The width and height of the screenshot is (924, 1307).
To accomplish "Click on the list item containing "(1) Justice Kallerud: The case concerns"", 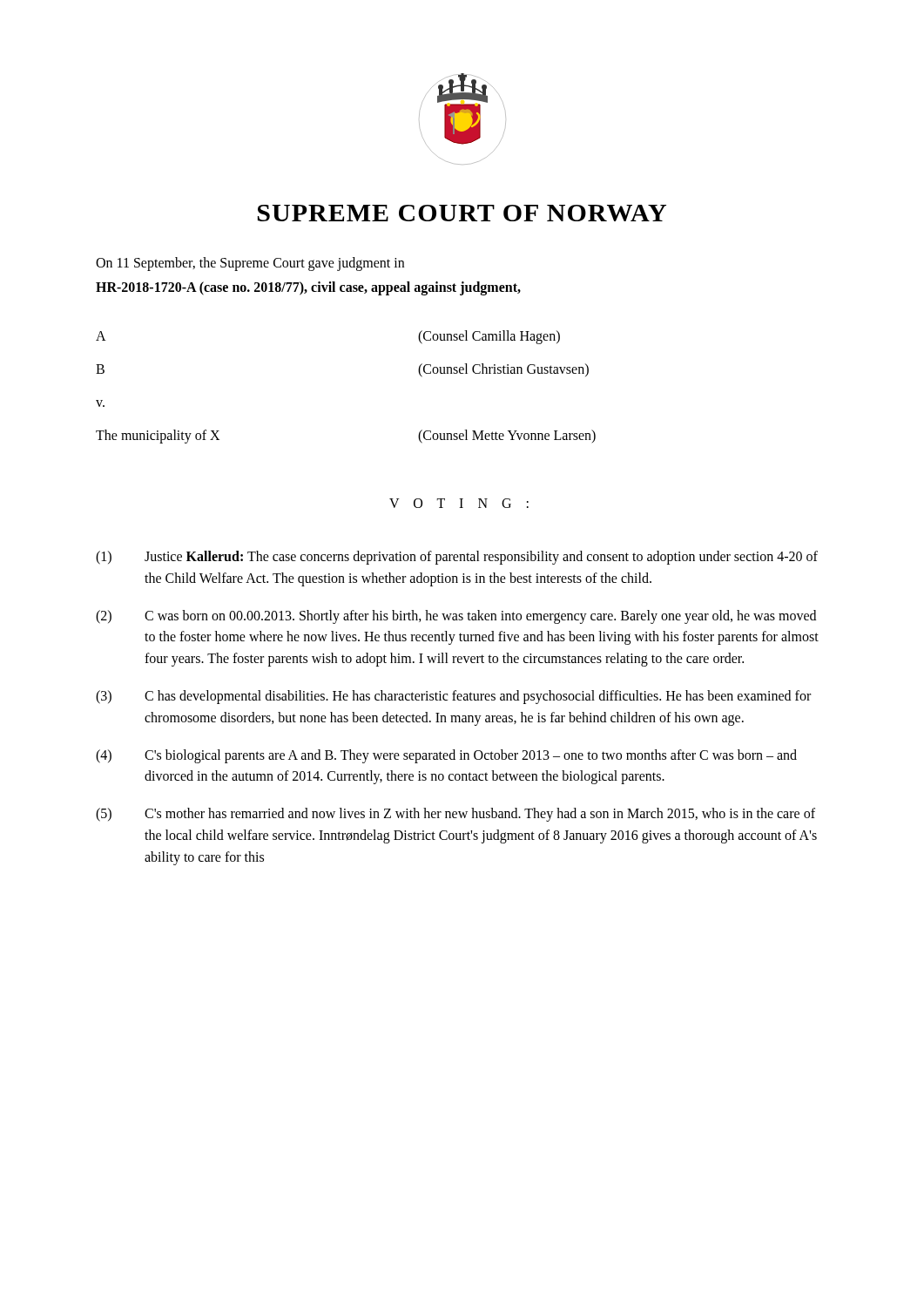I will (462, 568).
